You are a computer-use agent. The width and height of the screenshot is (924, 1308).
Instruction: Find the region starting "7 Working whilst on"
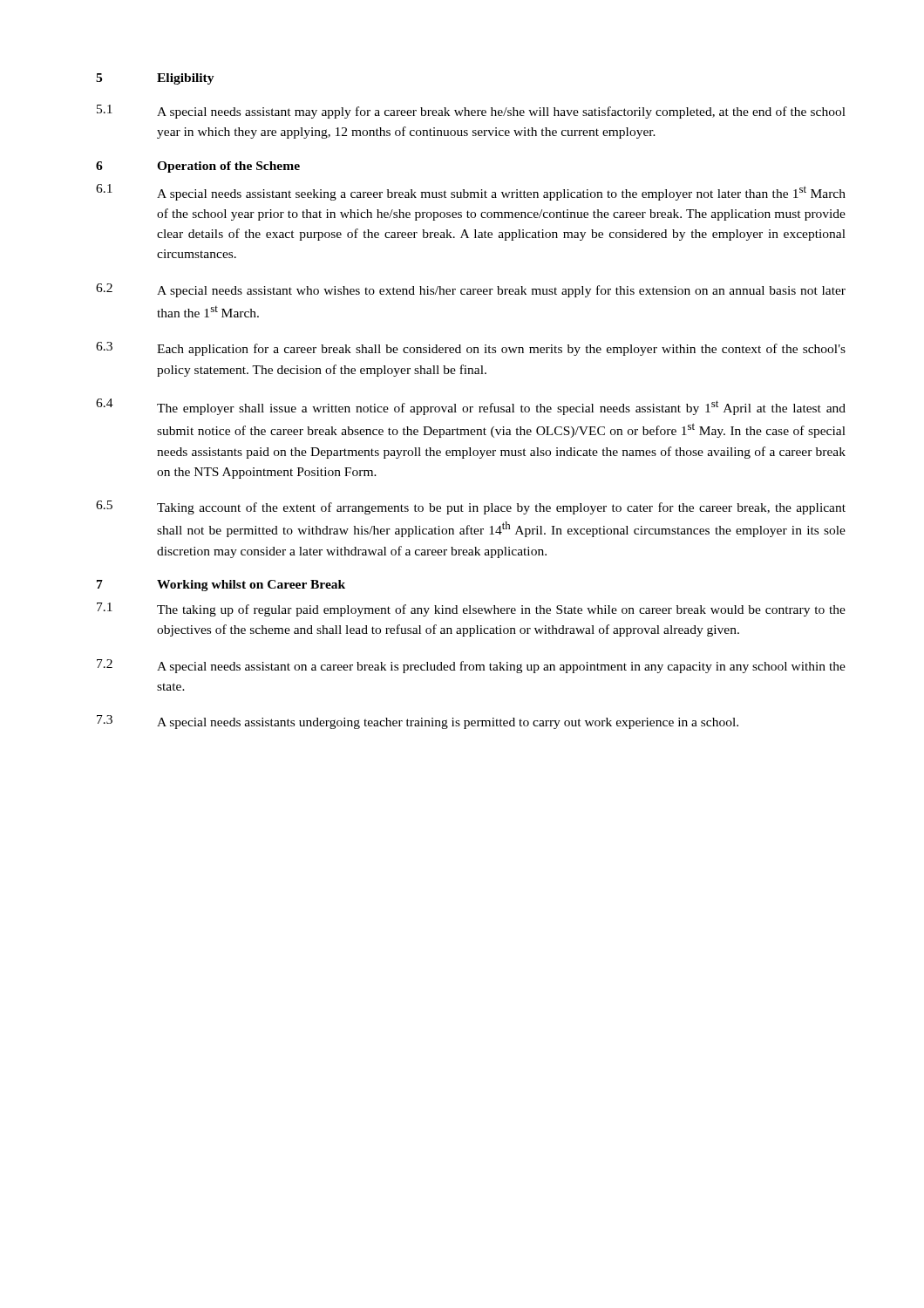click(x=221, y=584)
